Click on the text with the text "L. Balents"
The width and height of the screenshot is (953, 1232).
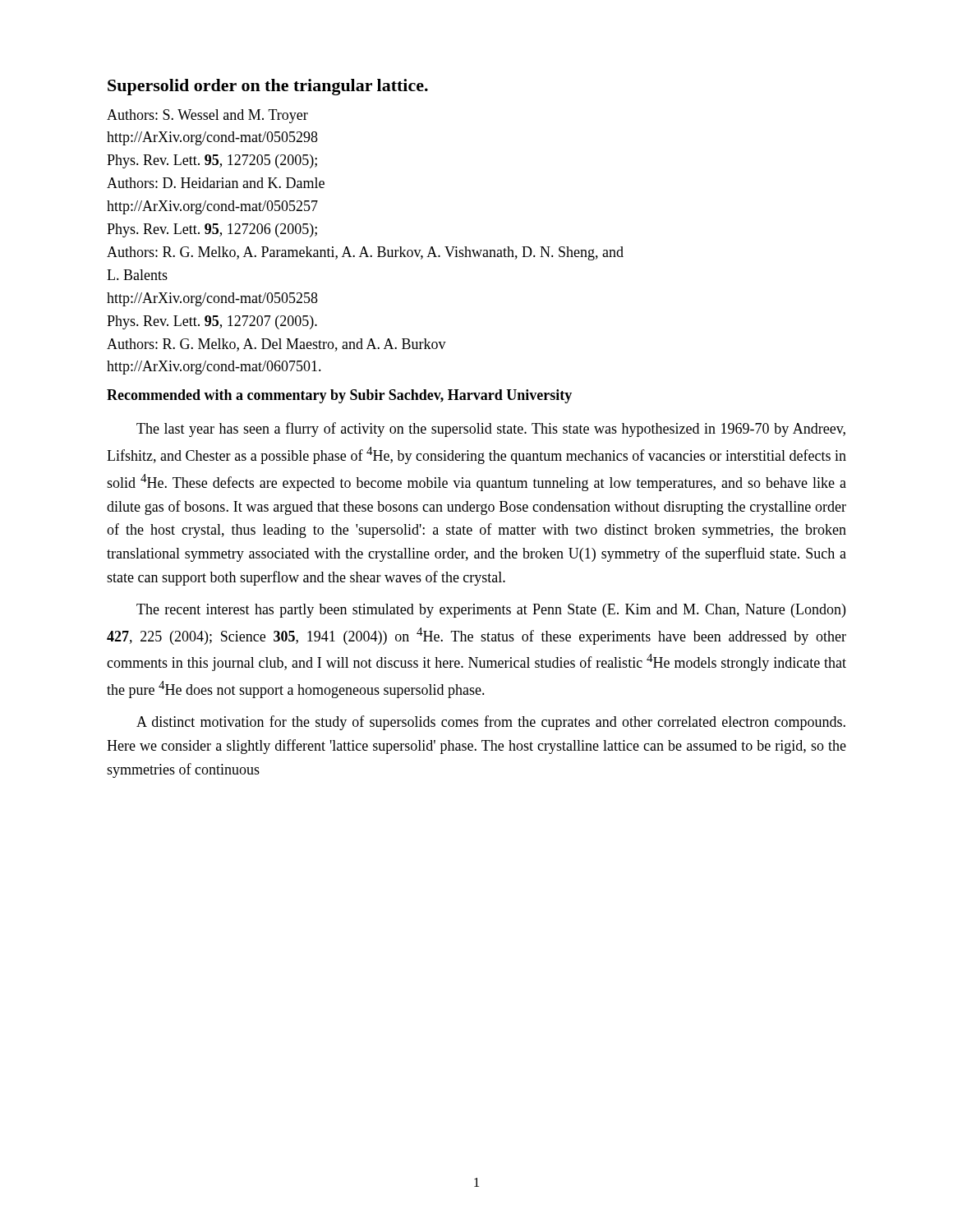click(x=137, y=275)
